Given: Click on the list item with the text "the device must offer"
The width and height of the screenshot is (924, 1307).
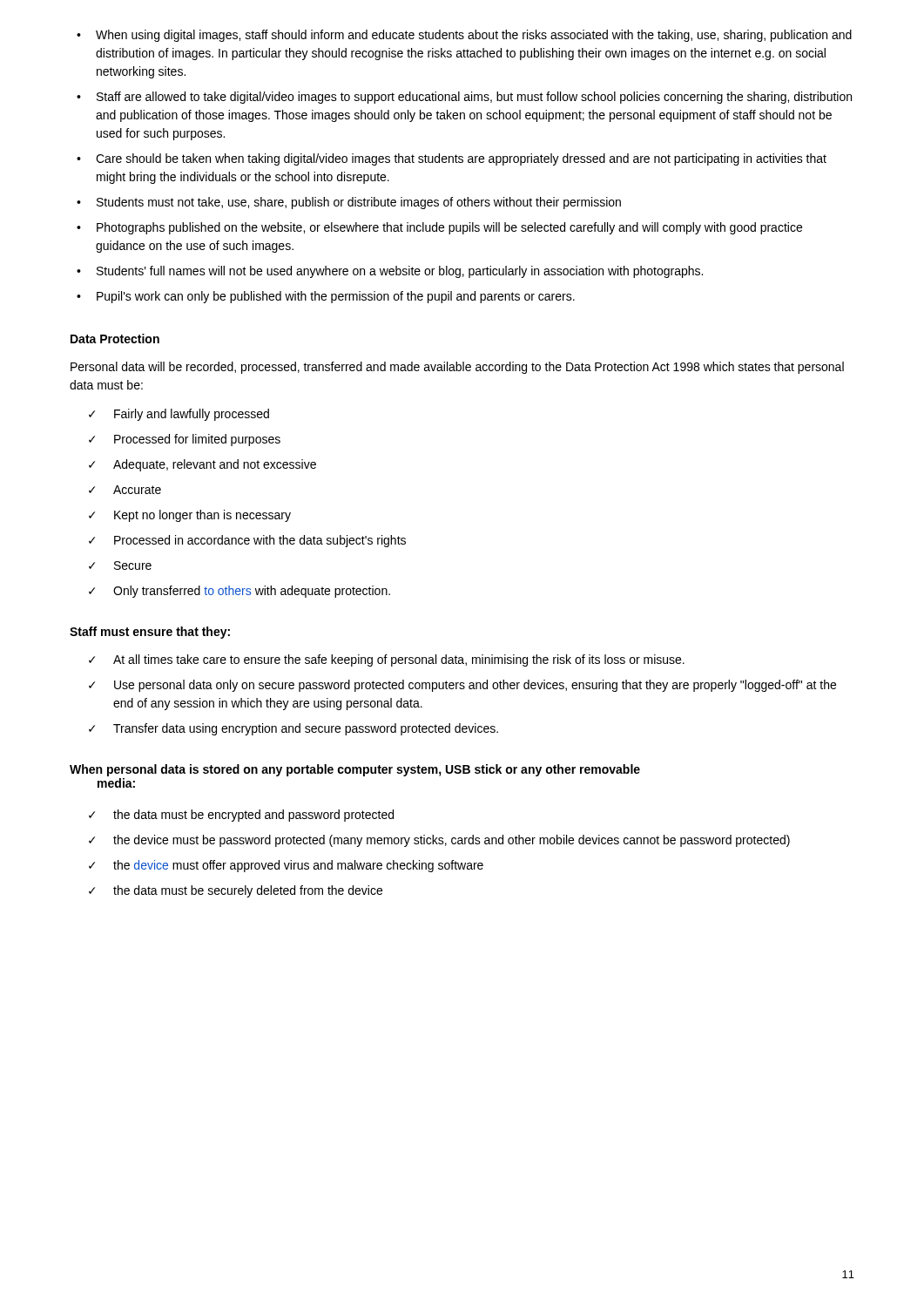Looking at the screenshot, I should [x=298, y=865].
